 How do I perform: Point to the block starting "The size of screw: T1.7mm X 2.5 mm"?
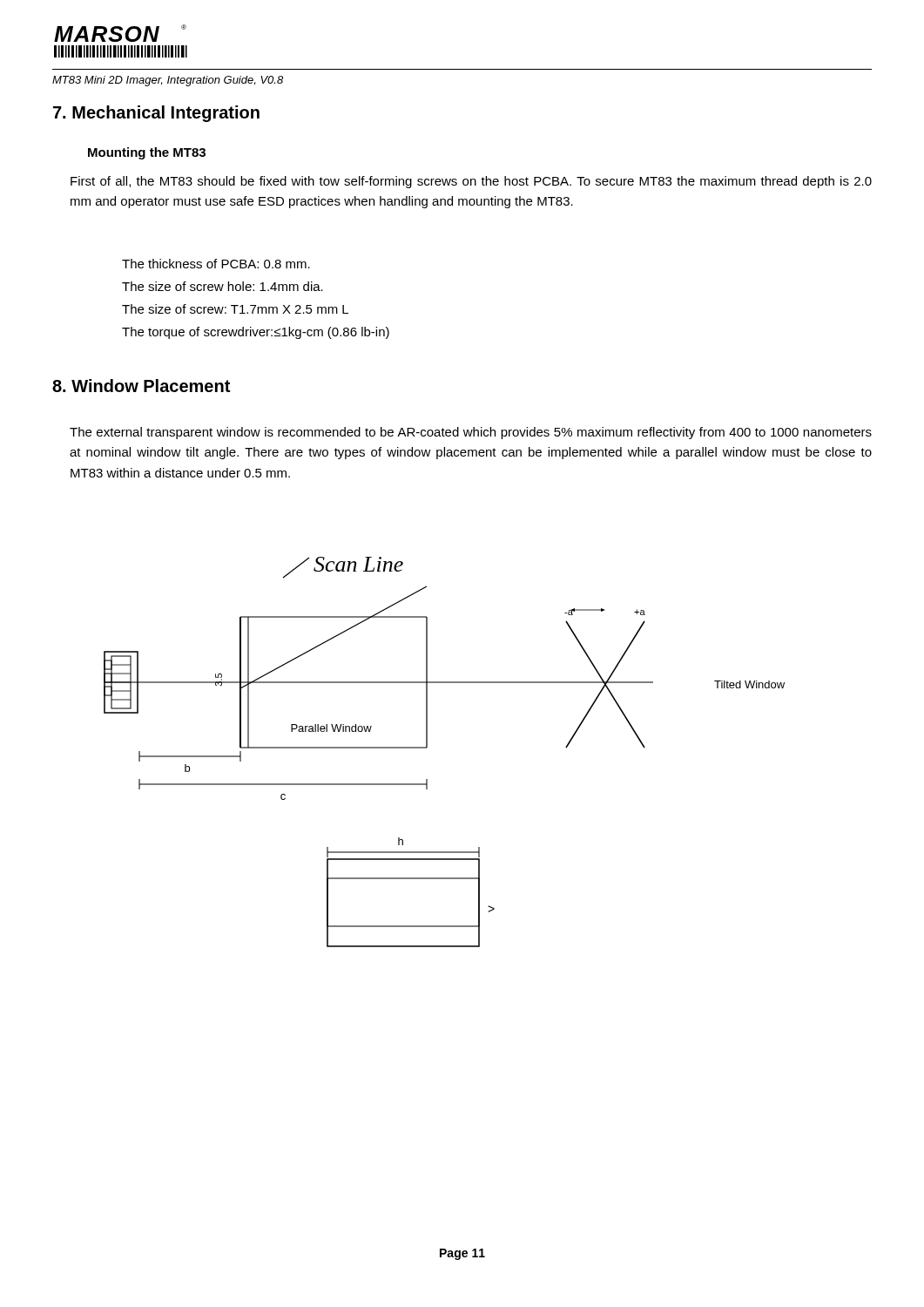235,309
